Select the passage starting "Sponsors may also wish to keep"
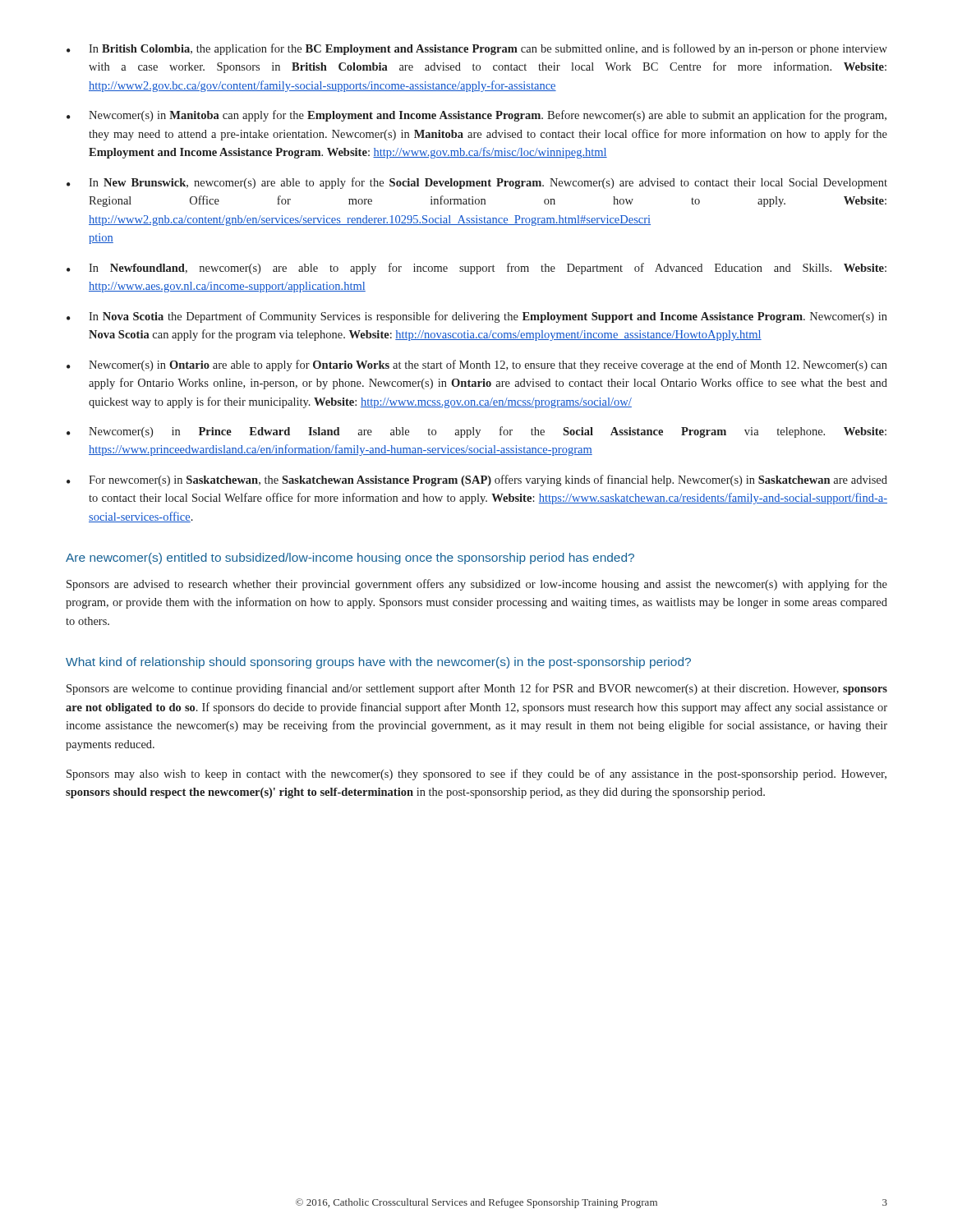Image resolution: width=953 pixels, height=1232 pixels. point(476,783)
